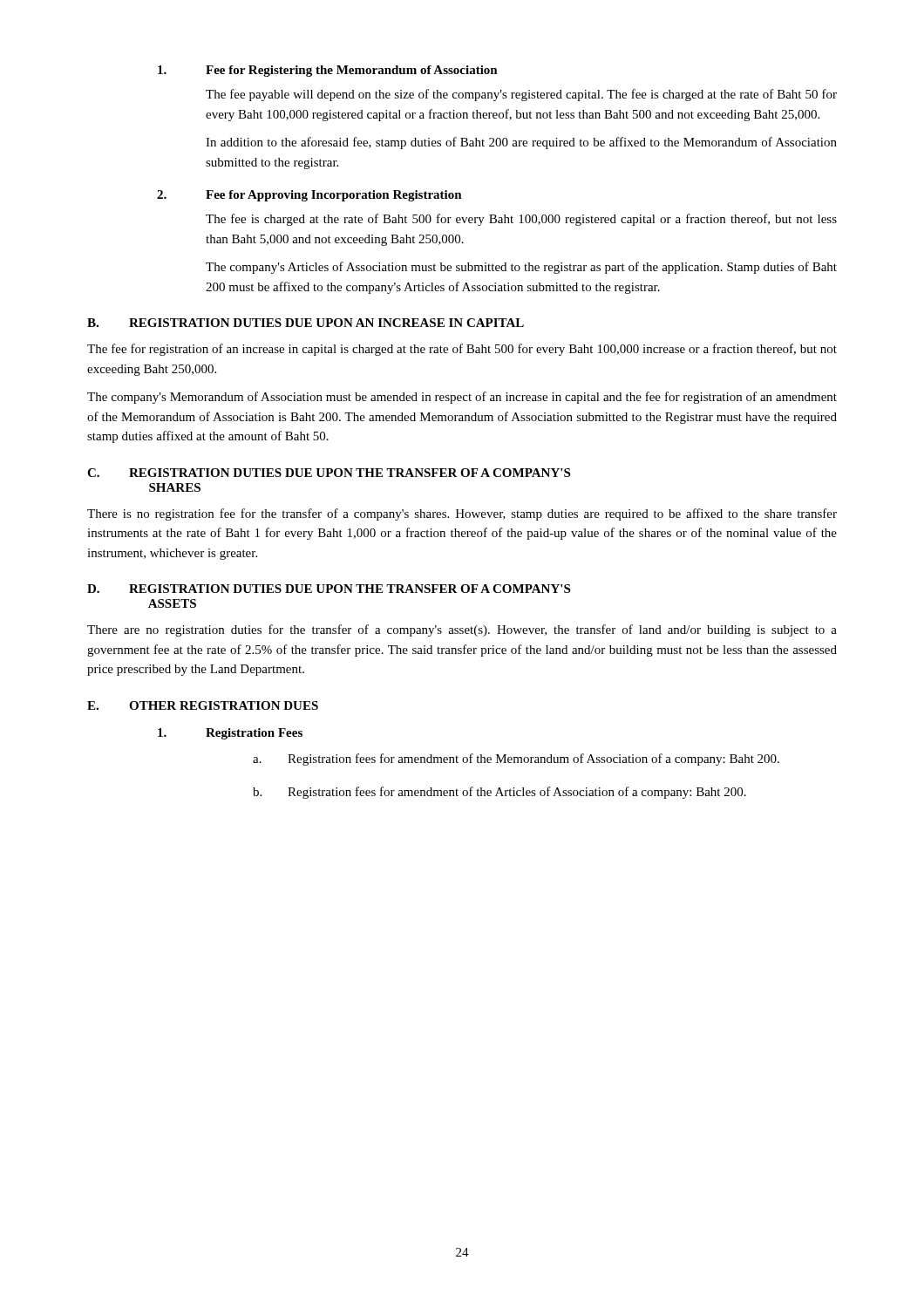
Task: Point to the block beginning "There are no registration duties for"
Action: [x=462, y=649]
